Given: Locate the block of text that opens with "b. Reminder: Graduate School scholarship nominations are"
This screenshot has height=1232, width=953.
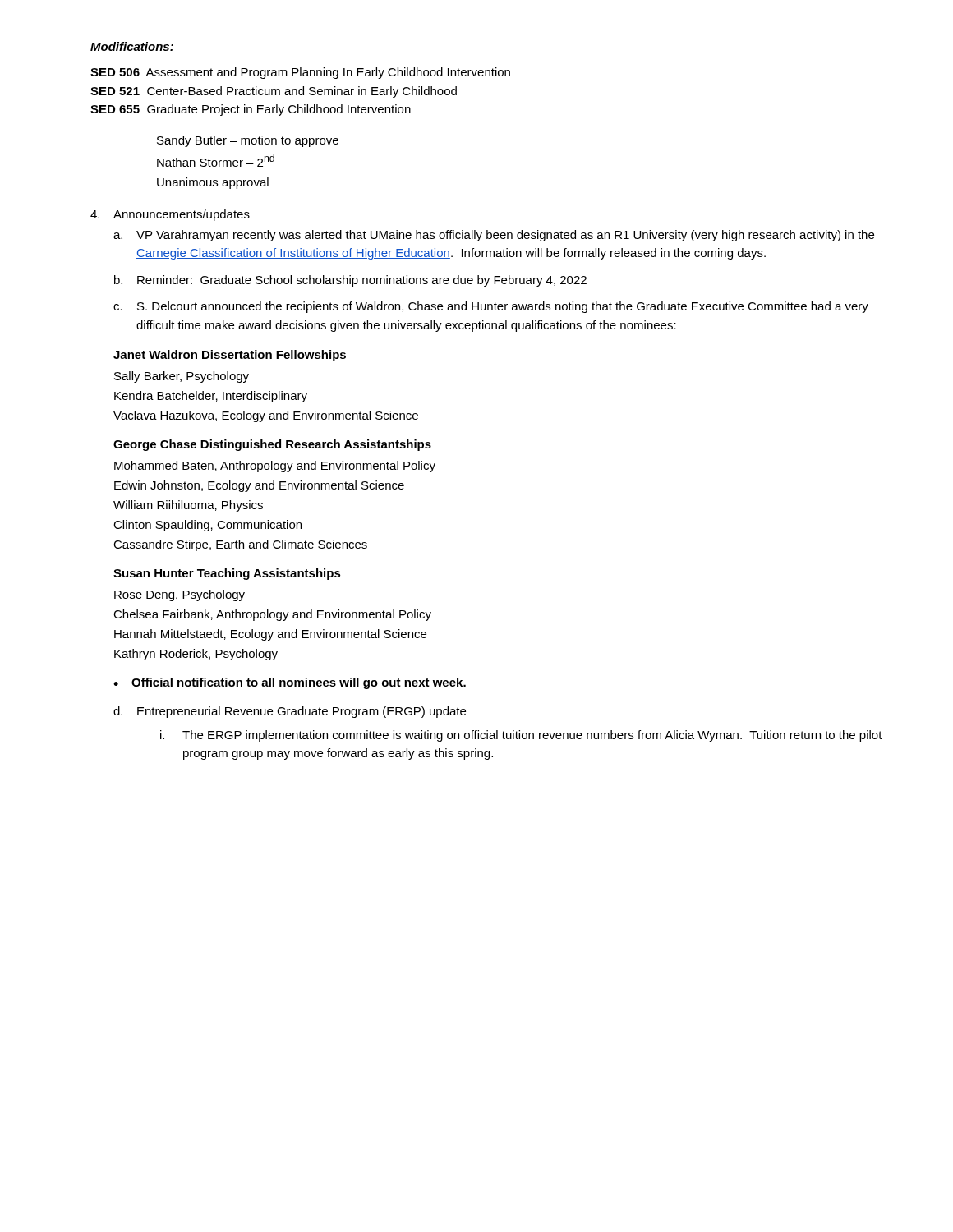Looking at the screenshot, I should [x=350, y=280].
